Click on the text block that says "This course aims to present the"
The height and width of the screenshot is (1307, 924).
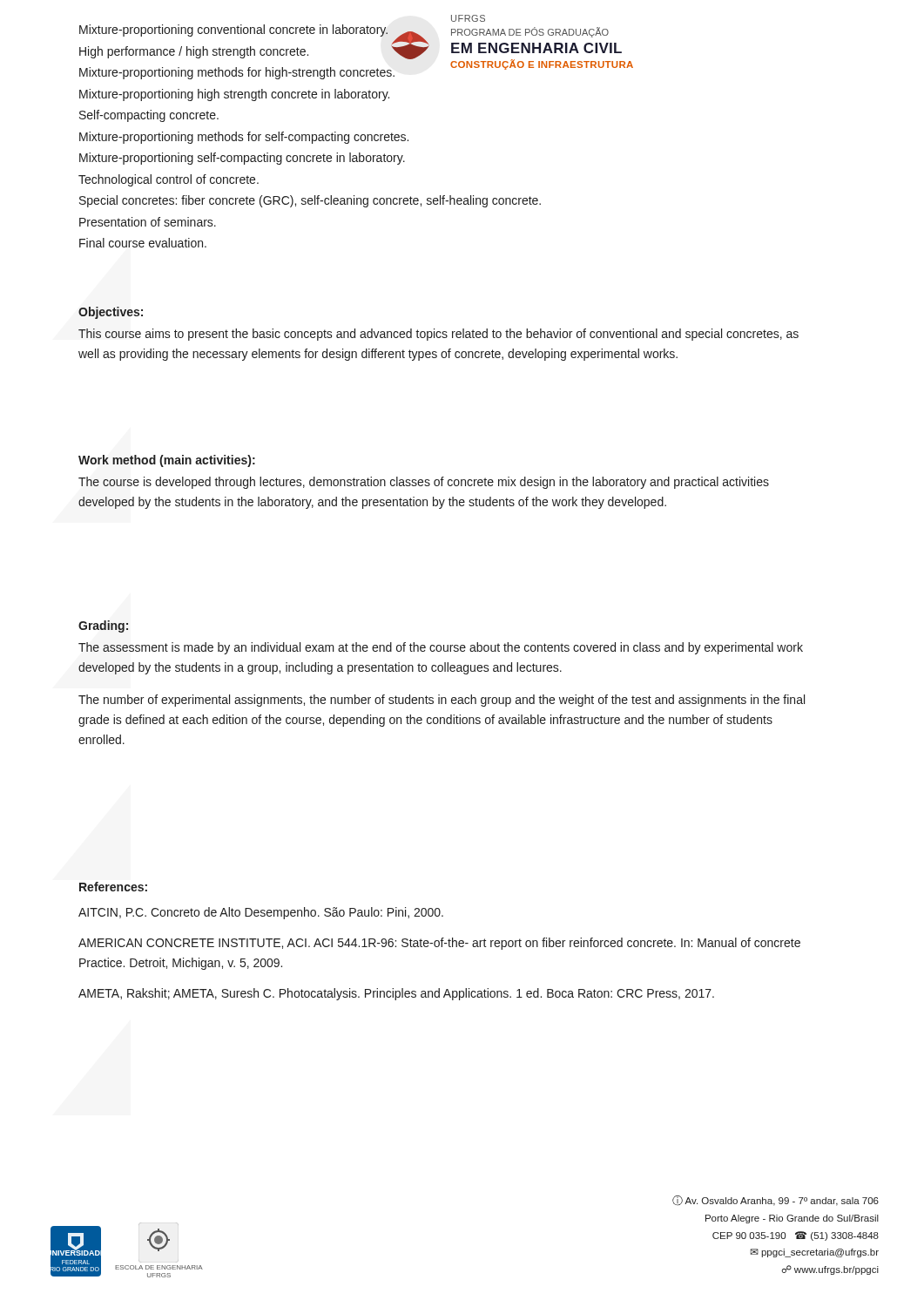coord(439,344)
